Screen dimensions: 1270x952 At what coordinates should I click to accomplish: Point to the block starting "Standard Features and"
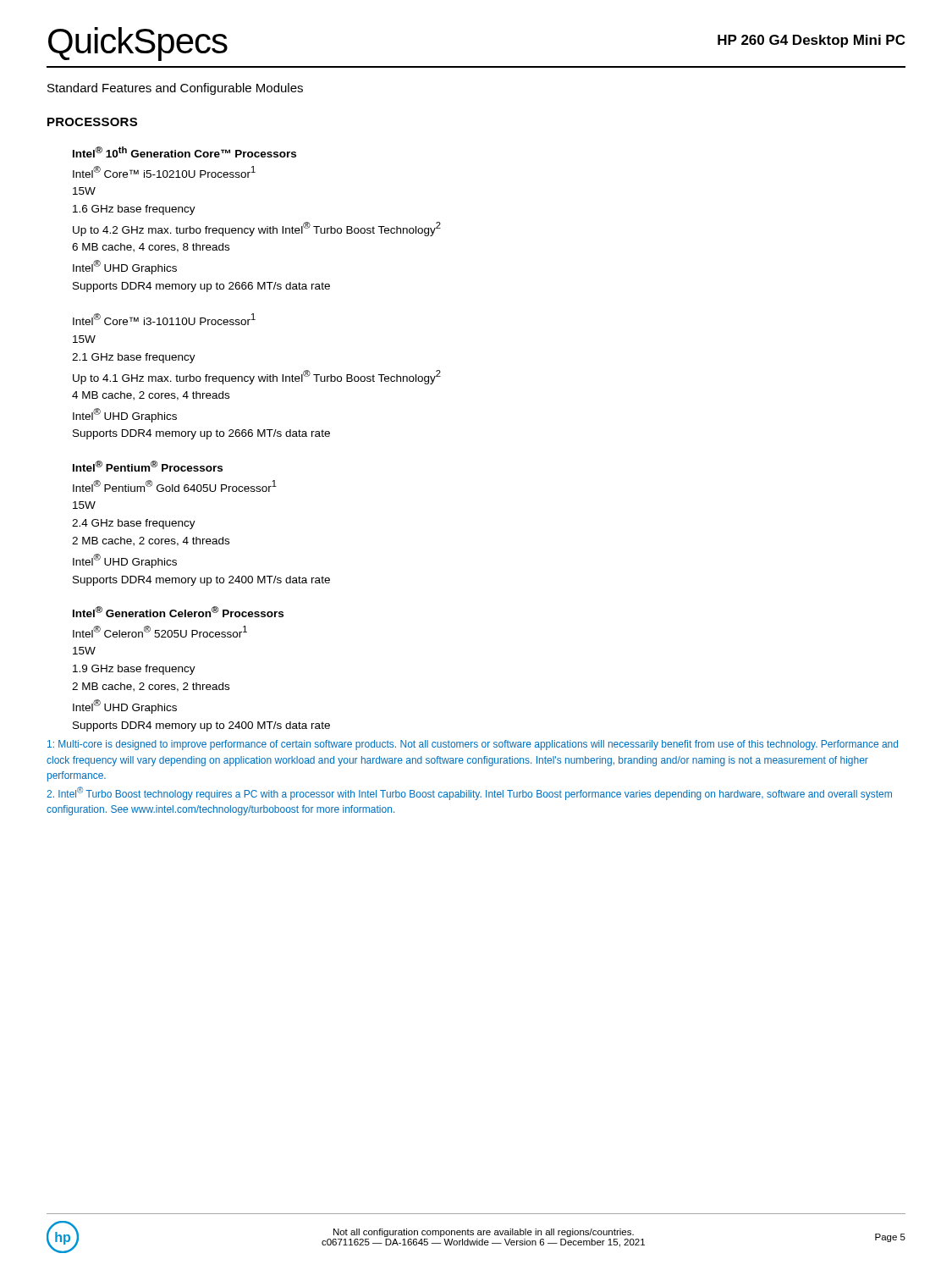[x=175, y=88]
